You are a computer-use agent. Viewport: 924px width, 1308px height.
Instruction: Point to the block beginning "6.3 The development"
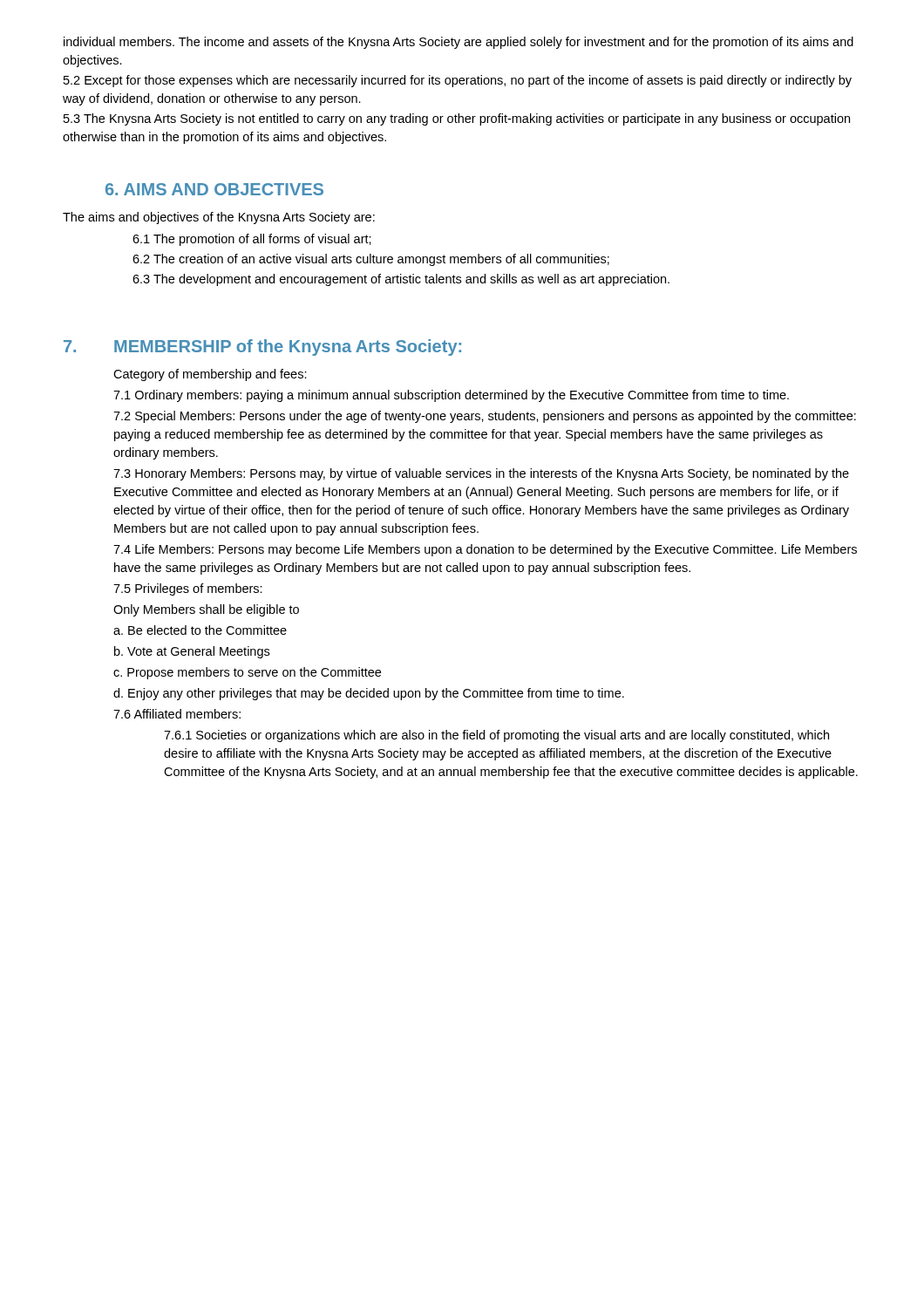pyautogui.click(x=401, y=279)
